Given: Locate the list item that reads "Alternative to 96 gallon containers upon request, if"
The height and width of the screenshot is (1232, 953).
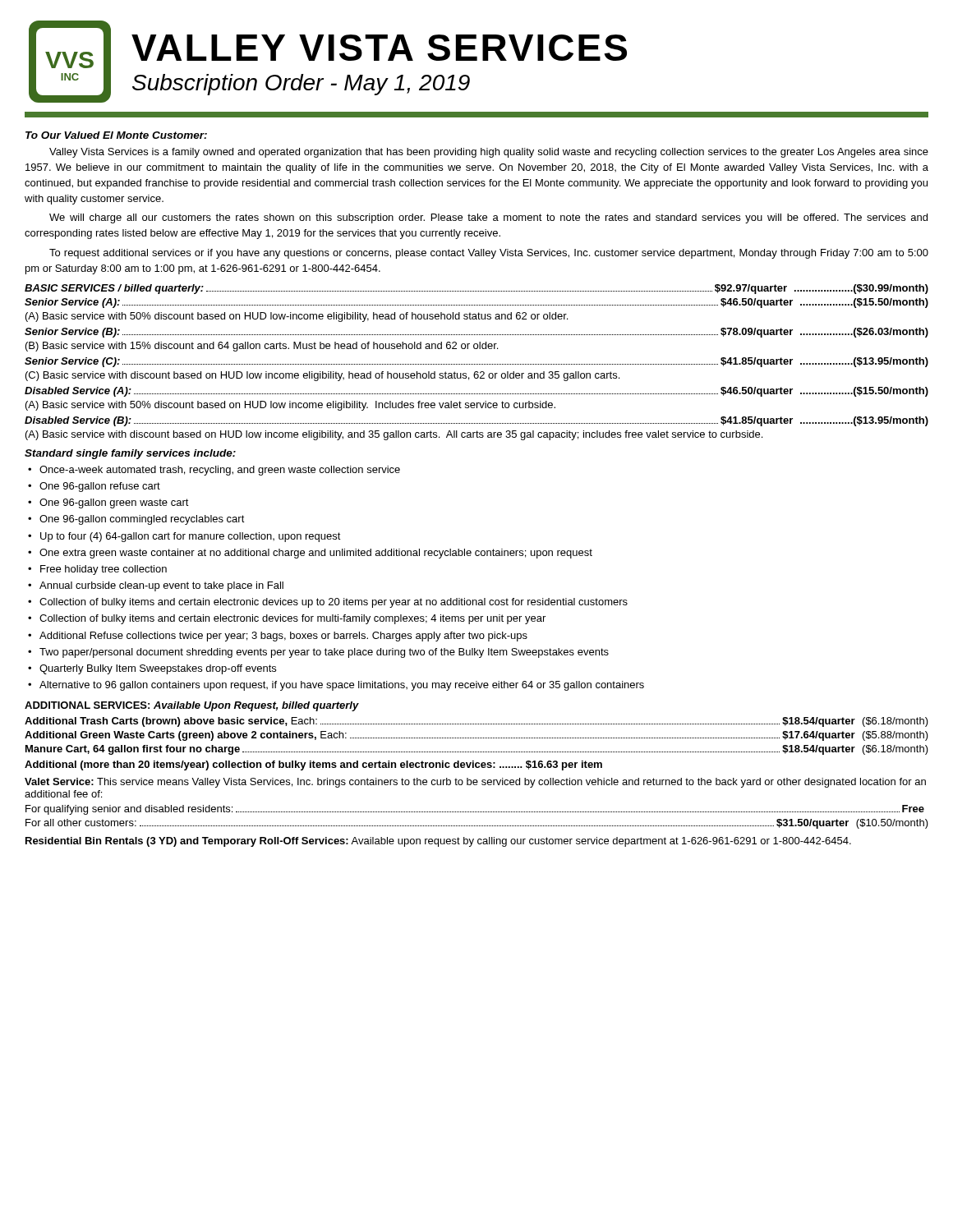Looking at the screenshot, I should pos(342,685).
